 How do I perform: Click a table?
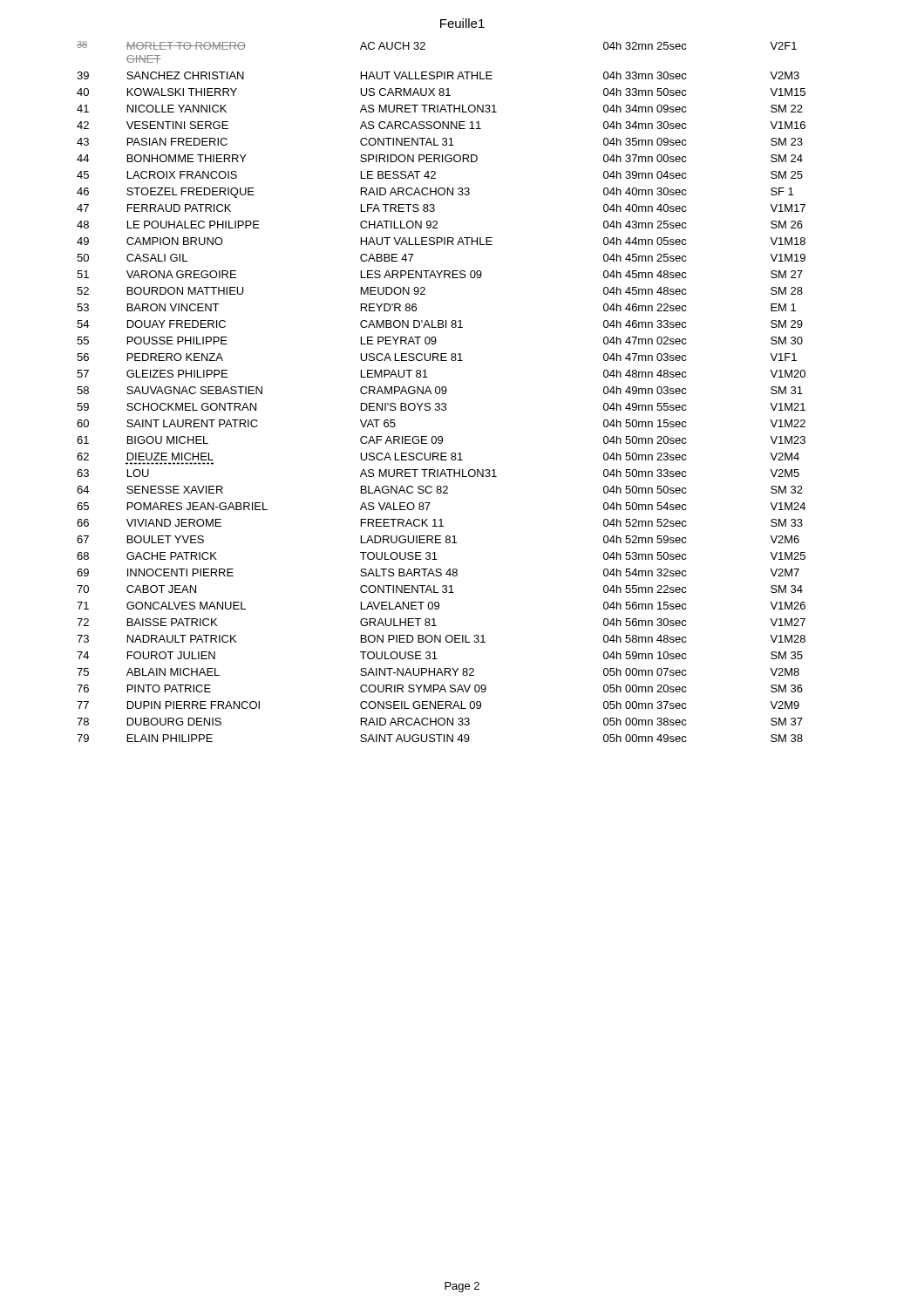[462, 392]
